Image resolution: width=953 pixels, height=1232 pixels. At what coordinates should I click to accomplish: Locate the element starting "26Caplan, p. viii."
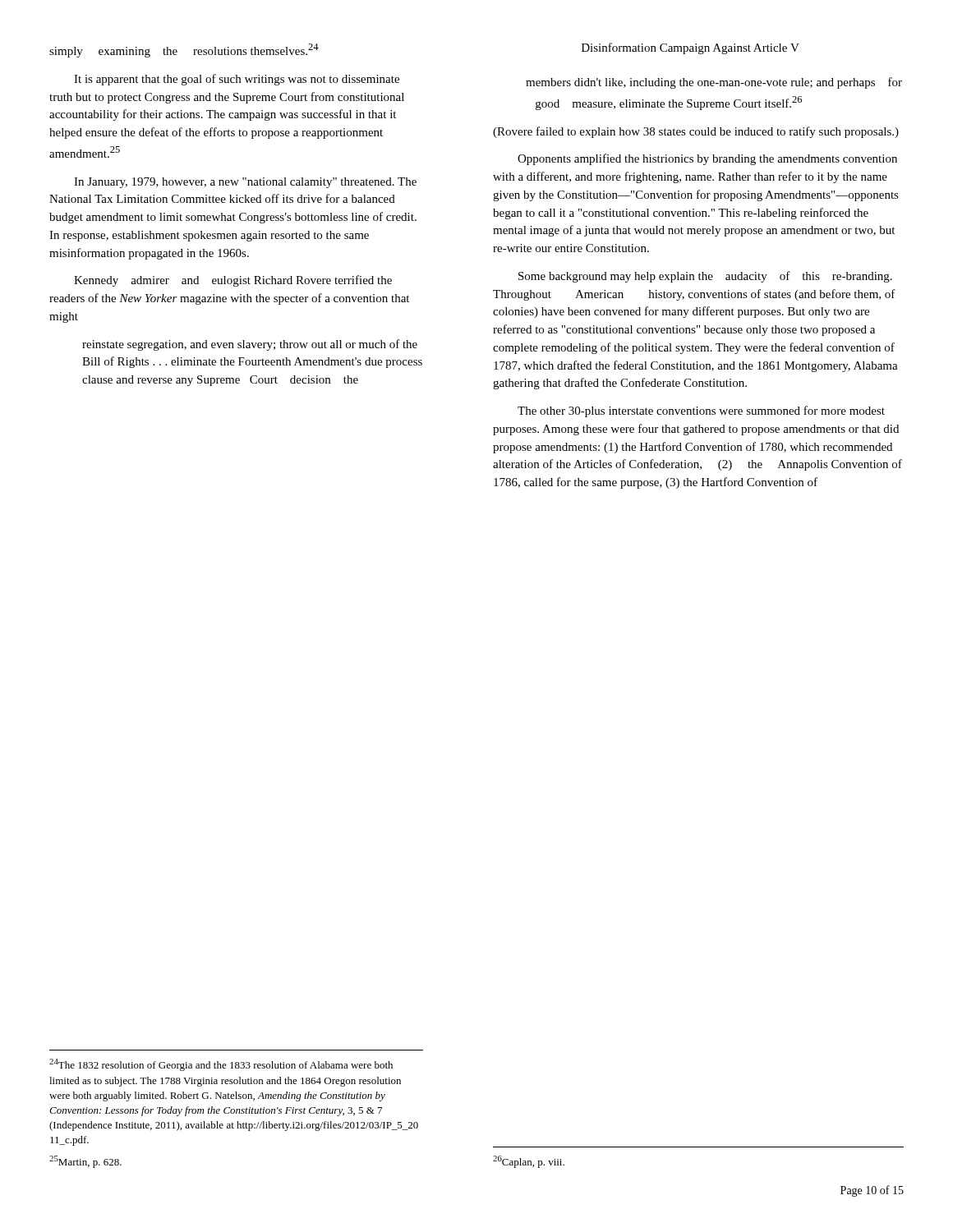click(x=529, y=1161)
